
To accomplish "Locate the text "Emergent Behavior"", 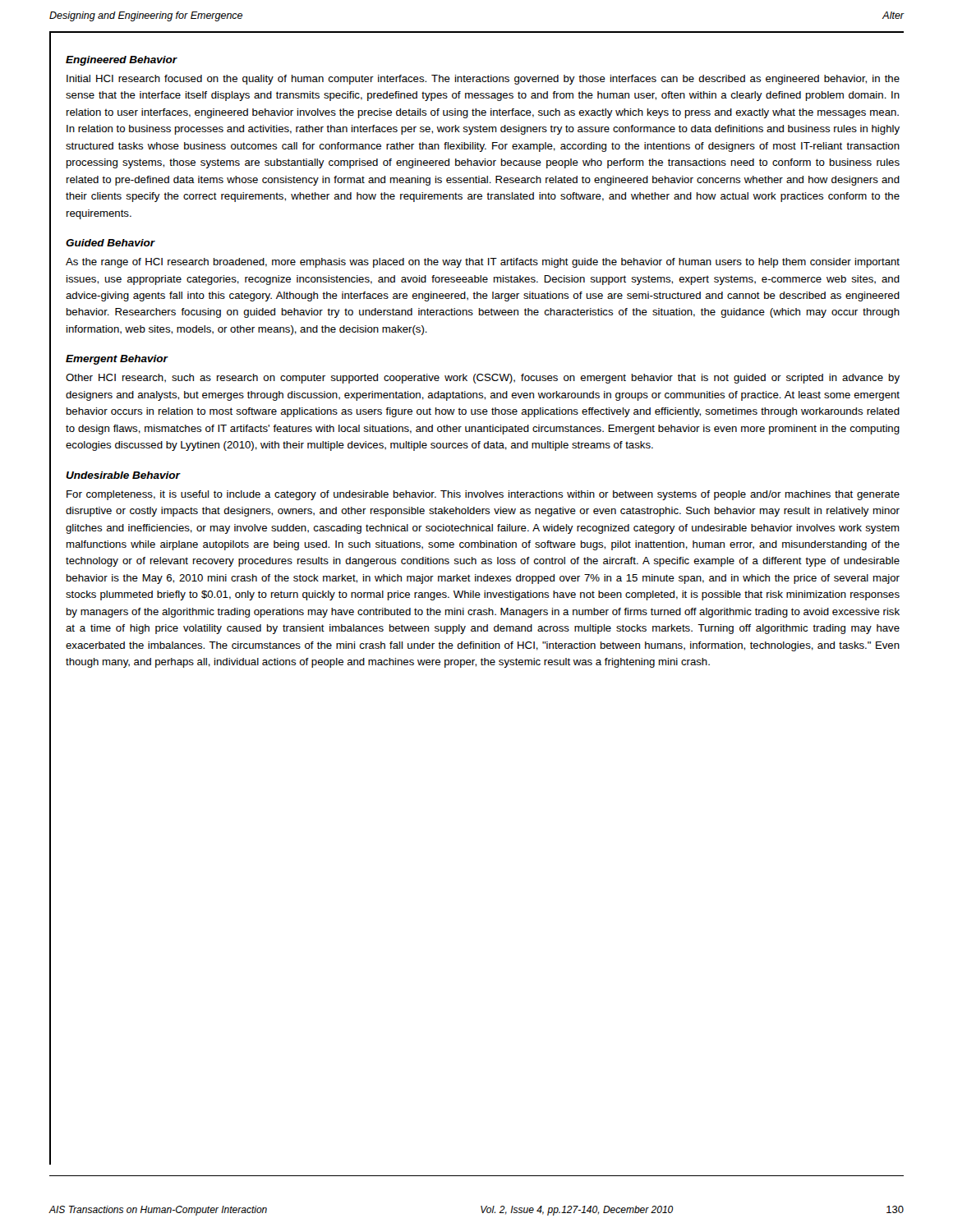I will click(117, 359).
